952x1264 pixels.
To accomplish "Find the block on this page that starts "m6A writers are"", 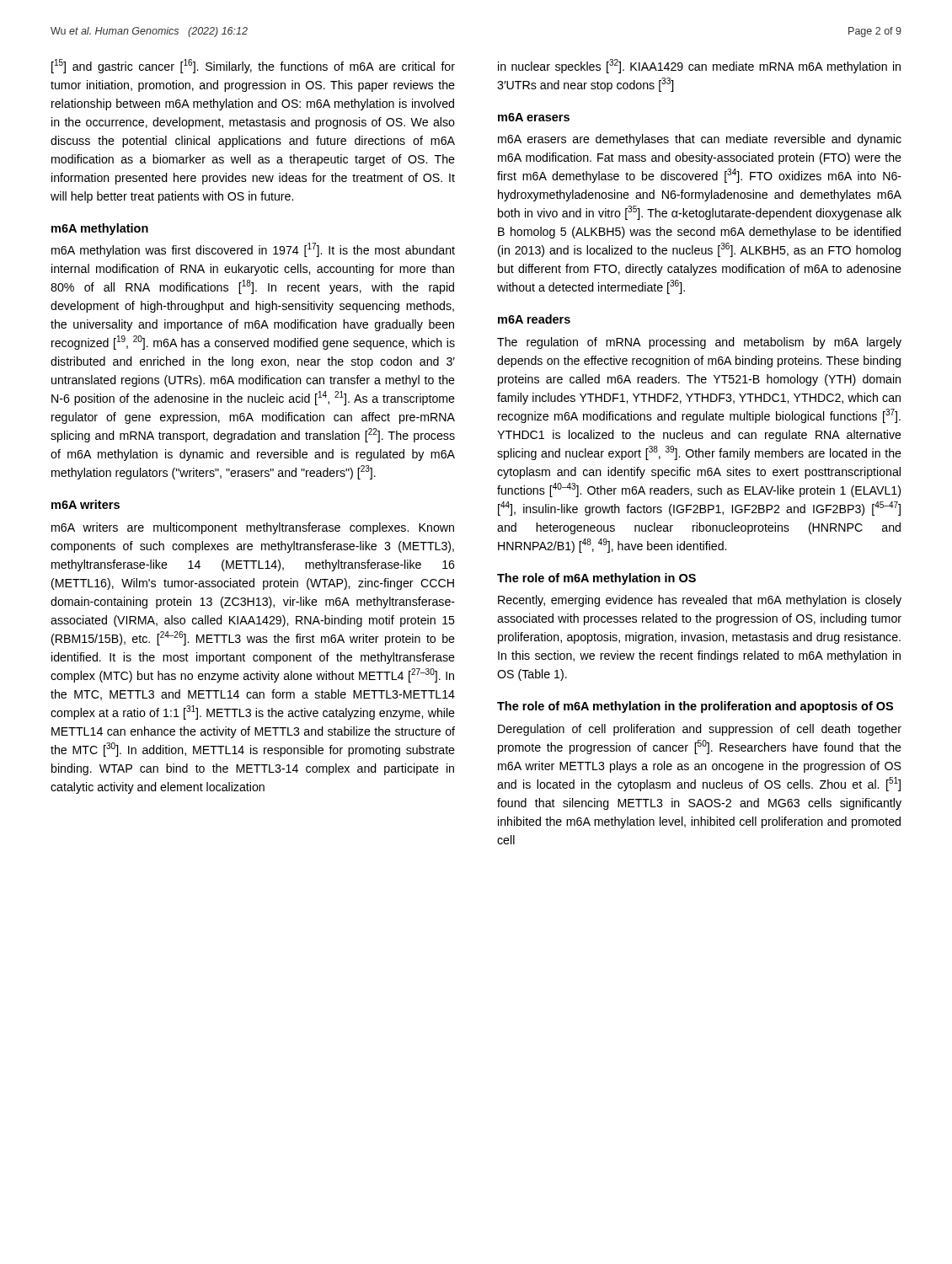I will tap(253, 657).
